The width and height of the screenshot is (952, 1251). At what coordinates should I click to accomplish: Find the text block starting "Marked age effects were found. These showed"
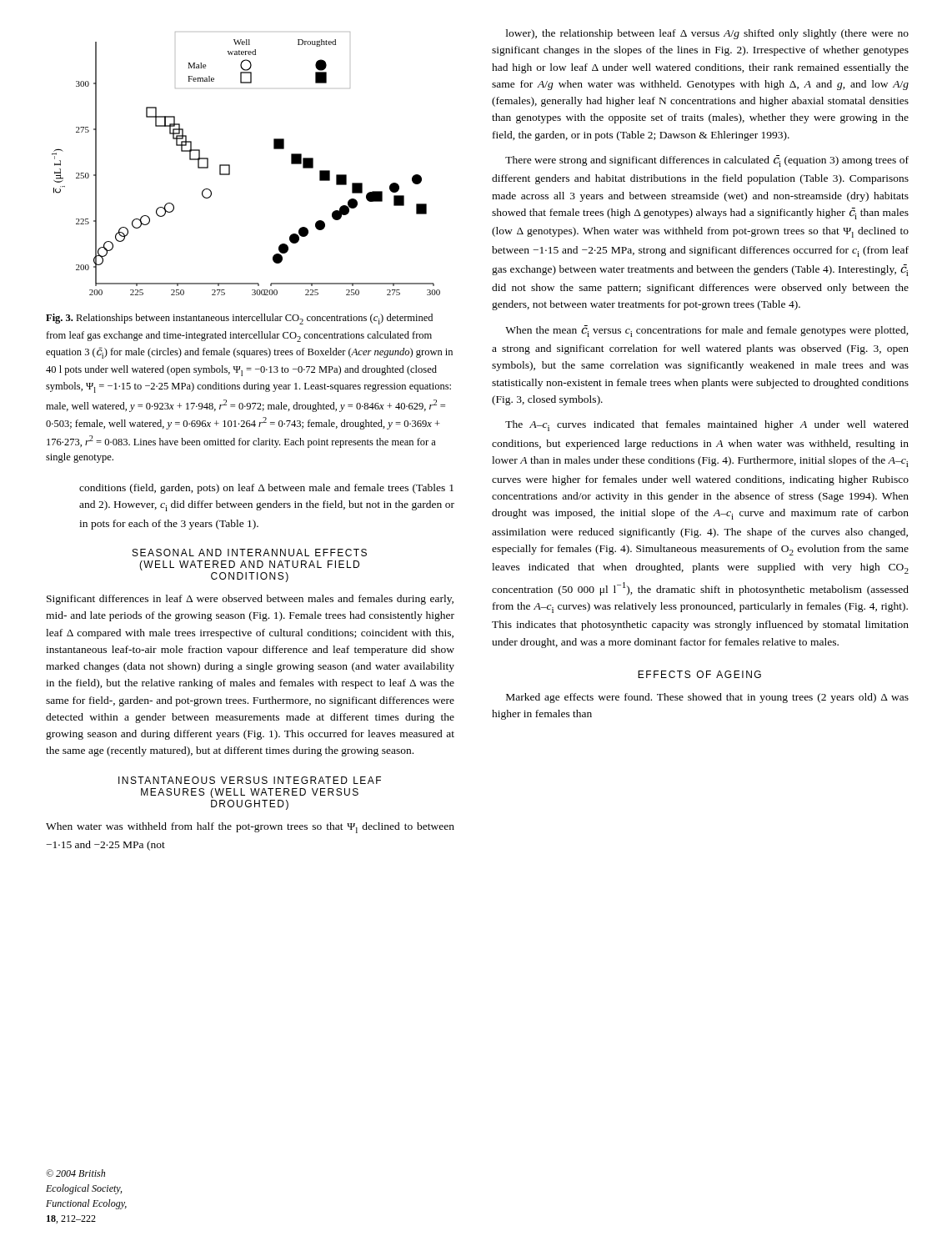[x=700, y=705]
